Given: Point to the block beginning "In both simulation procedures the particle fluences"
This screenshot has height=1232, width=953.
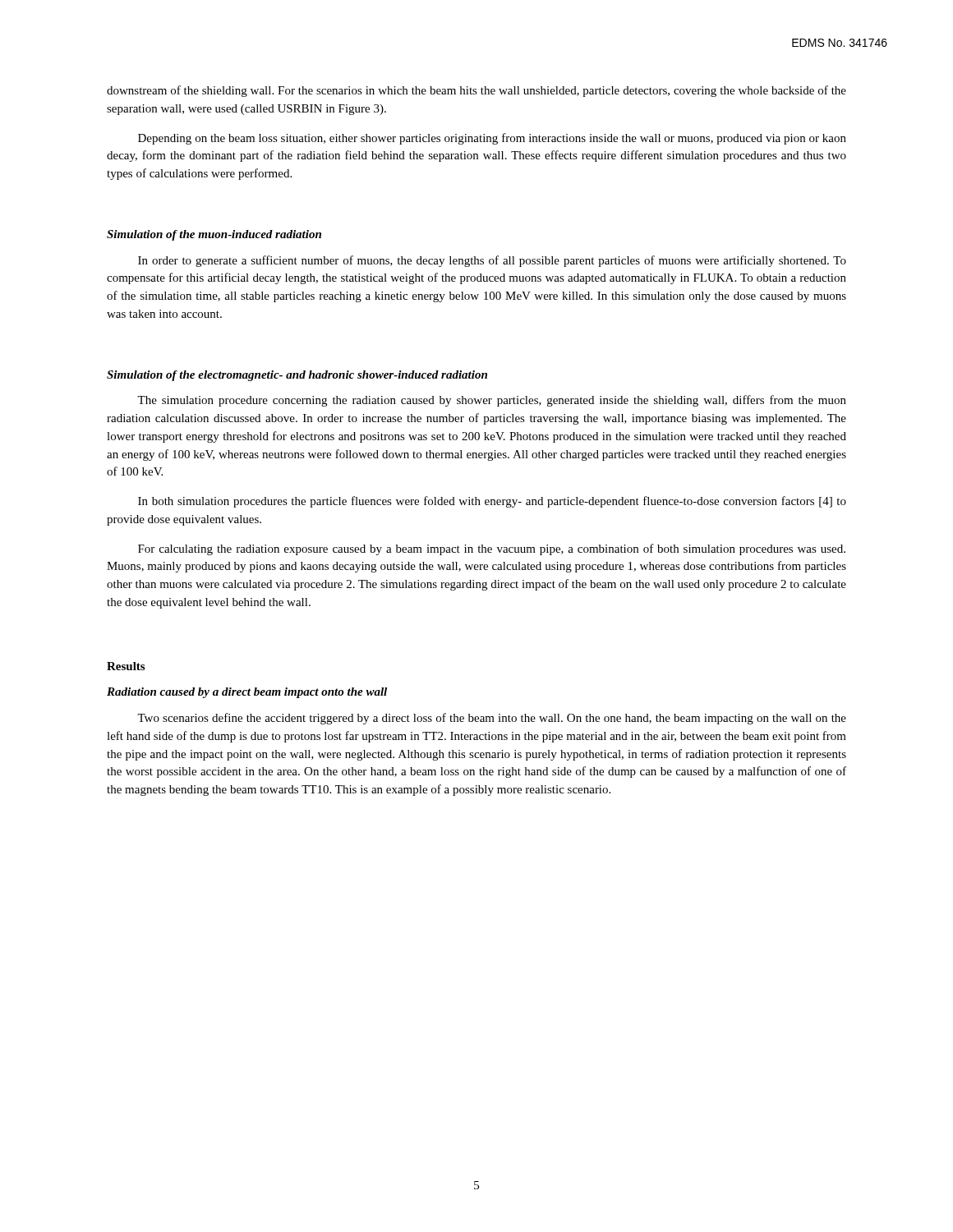Looking at the screenshot, I should point(476,511).
